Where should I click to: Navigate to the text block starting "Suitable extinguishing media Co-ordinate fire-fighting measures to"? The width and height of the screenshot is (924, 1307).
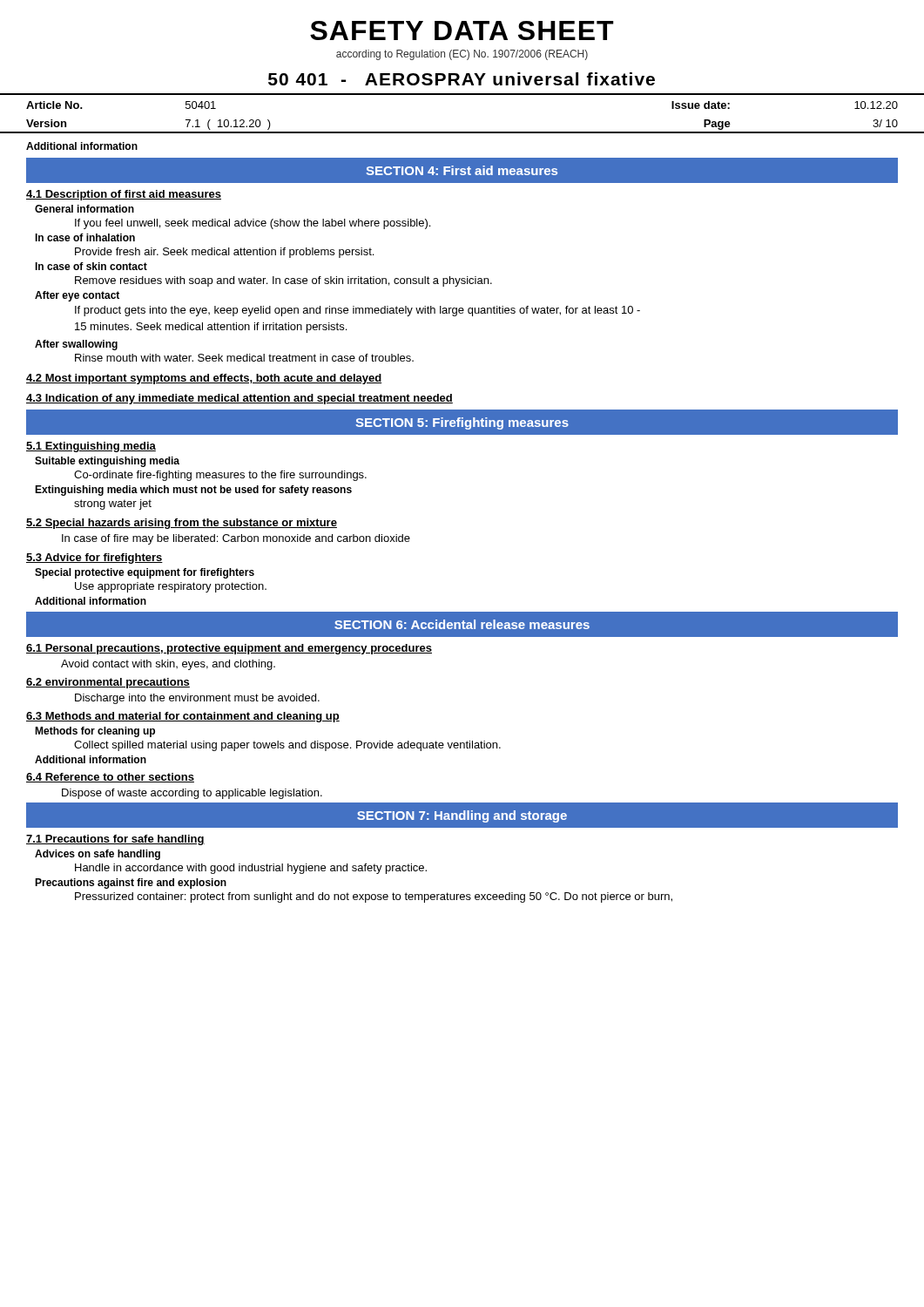pyautogui.click(x=107, y=462)
